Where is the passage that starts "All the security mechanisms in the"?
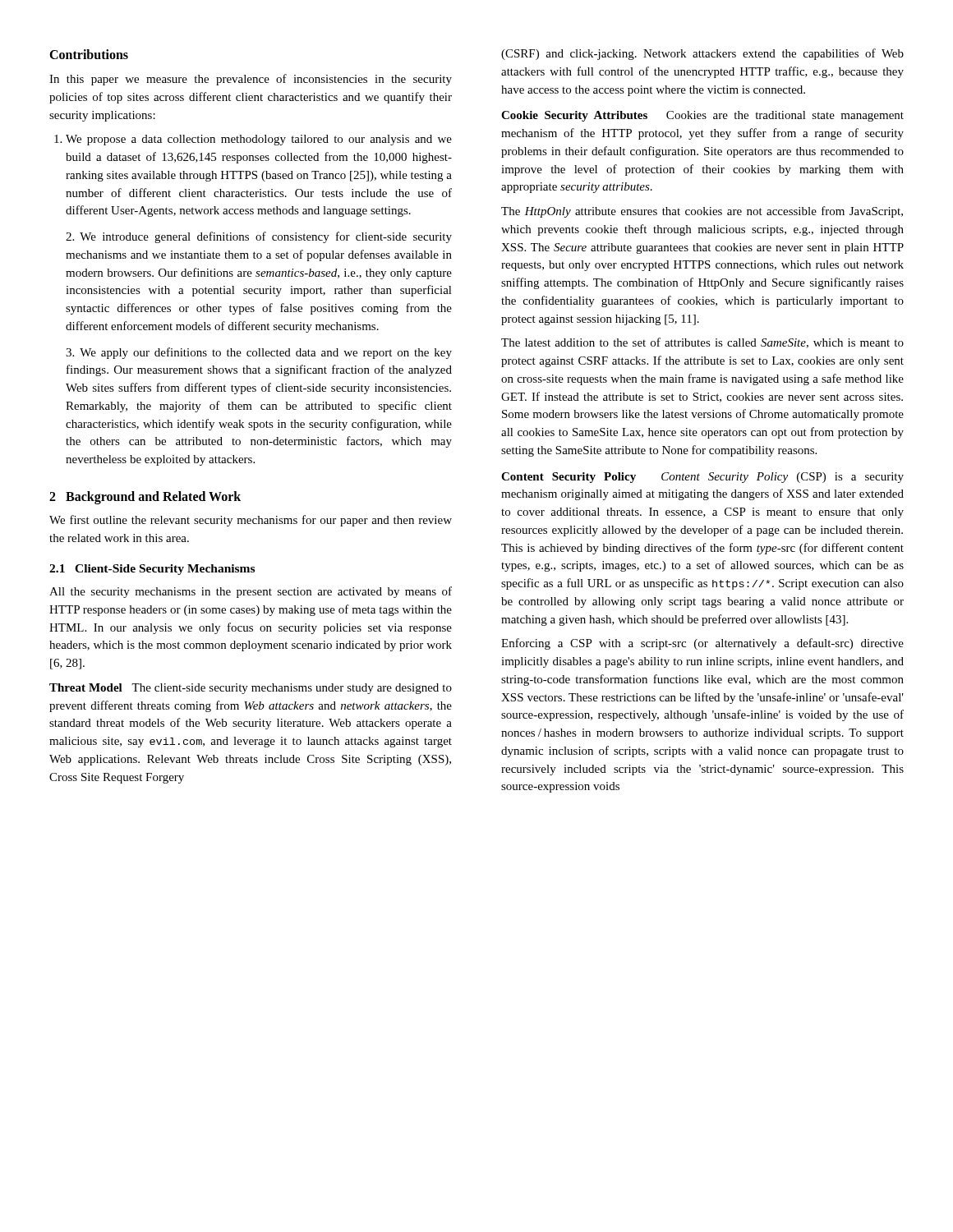Screen dimensions: 1232x953 [251, 628]
